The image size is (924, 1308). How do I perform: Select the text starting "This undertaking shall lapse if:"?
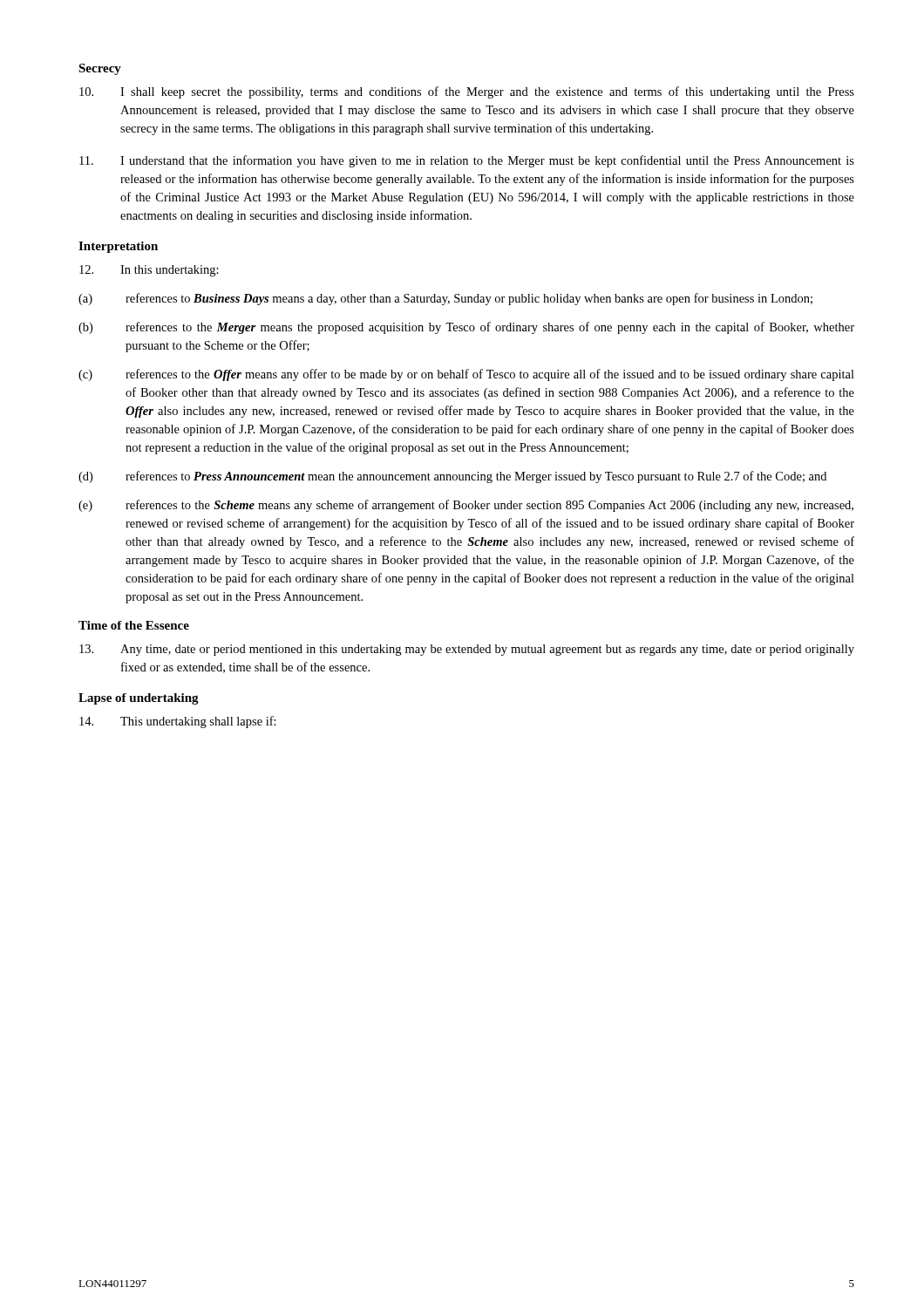[x=178, y=722]
